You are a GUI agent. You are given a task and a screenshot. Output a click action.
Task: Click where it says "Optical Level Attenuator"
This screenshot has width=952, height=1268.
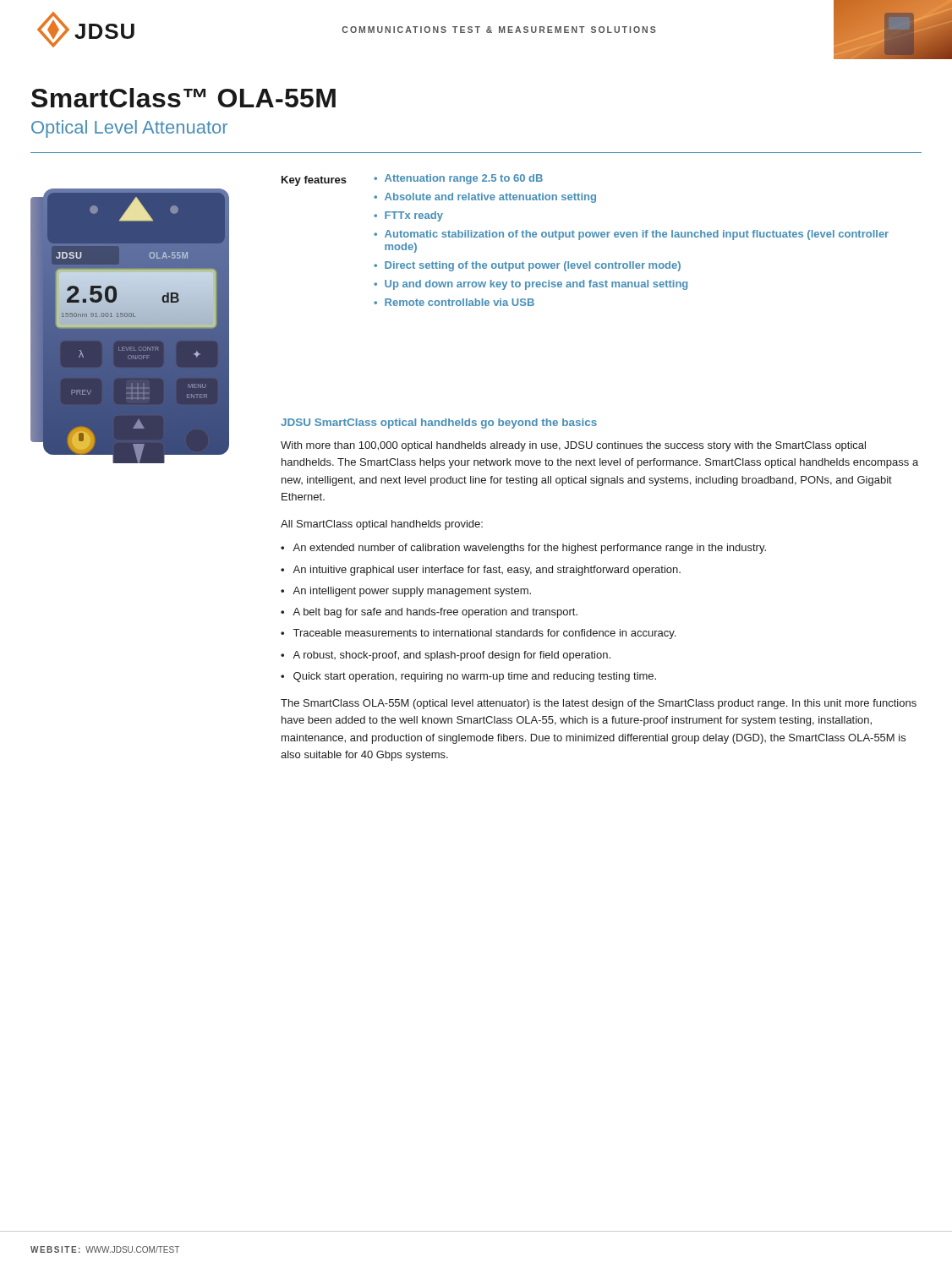[x=129, y=129]
